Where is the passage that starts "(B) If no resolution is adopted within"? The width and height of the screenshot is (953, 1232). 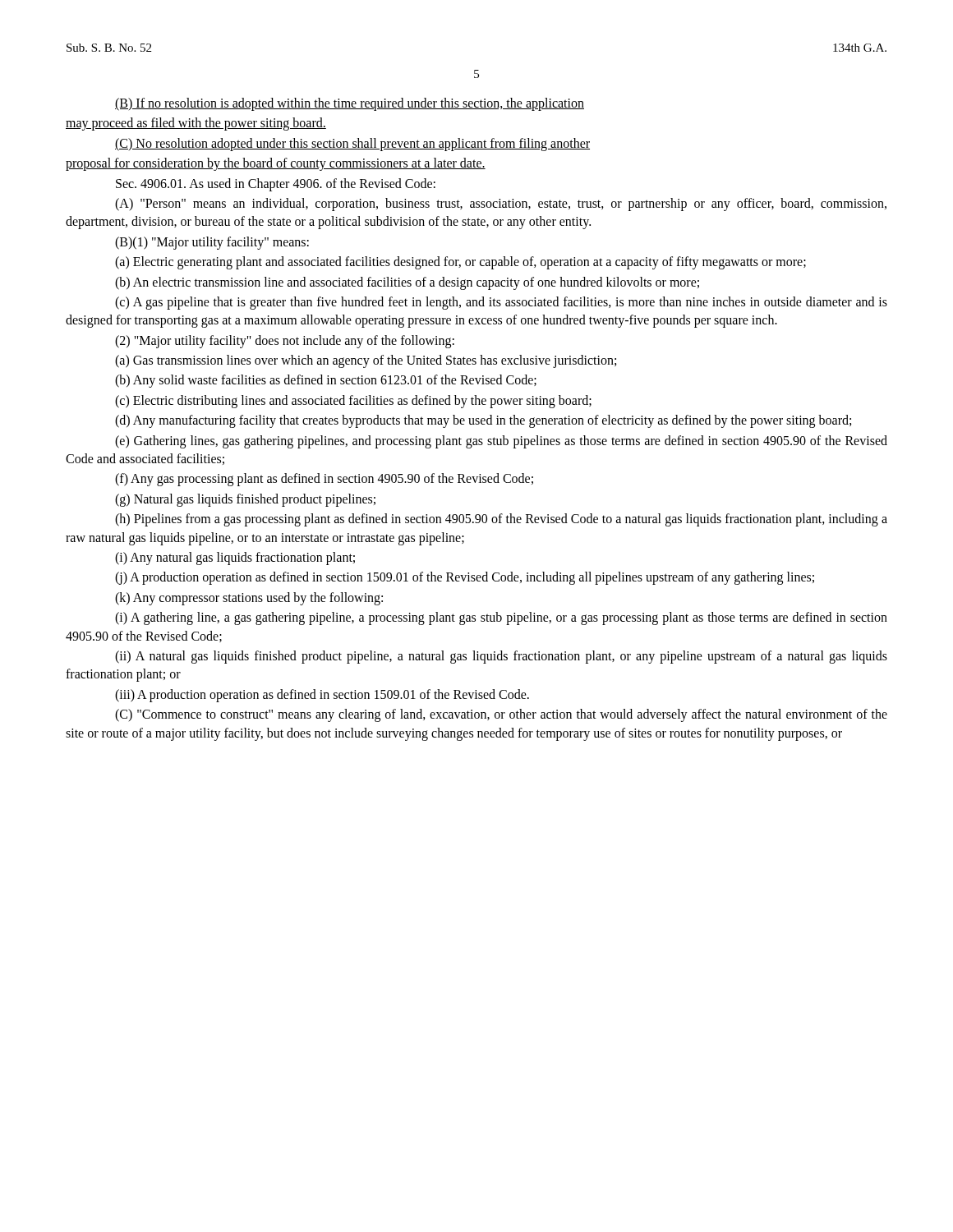(476, 114)
